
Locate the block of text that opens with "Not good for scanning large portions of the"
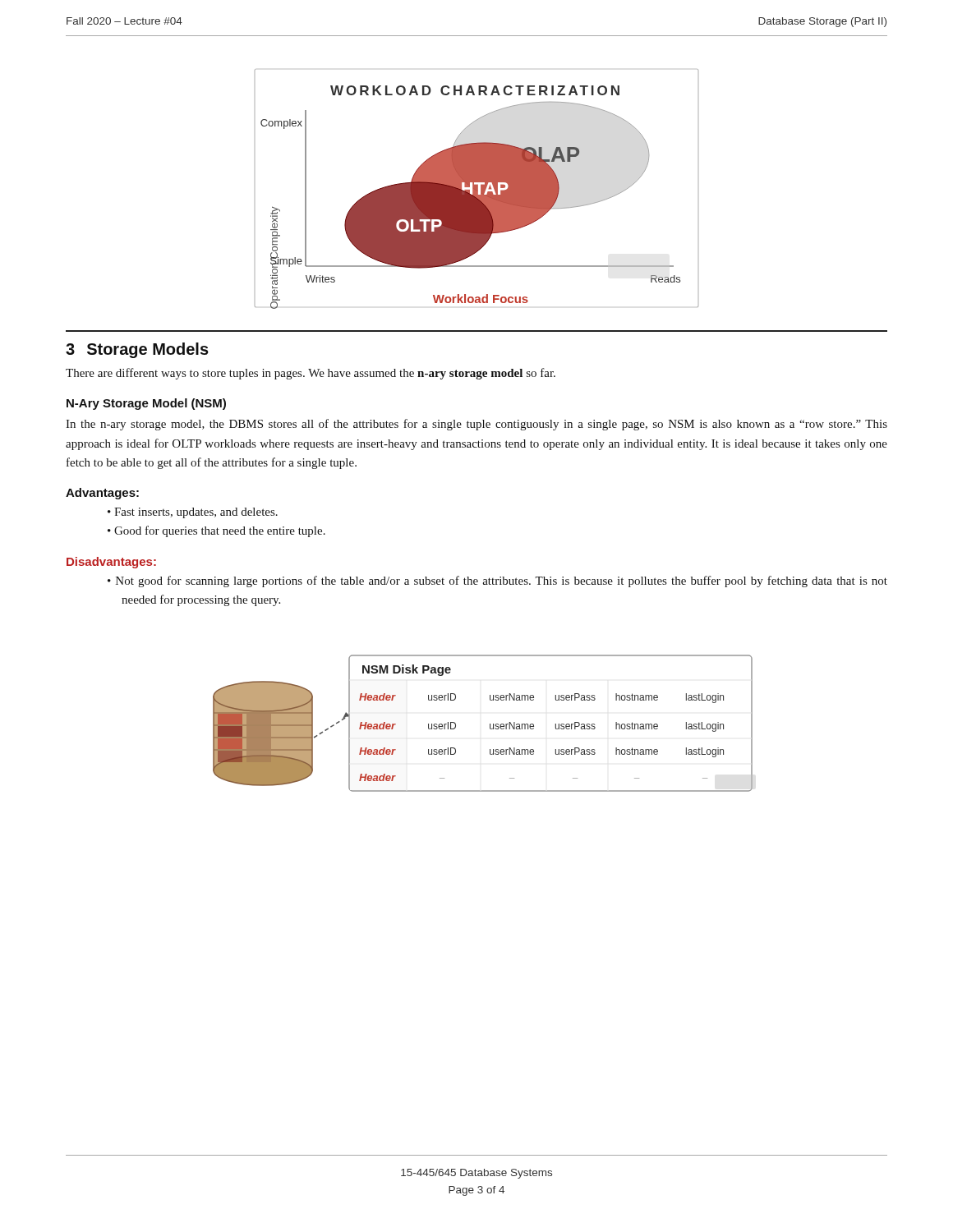click(501, 590)
